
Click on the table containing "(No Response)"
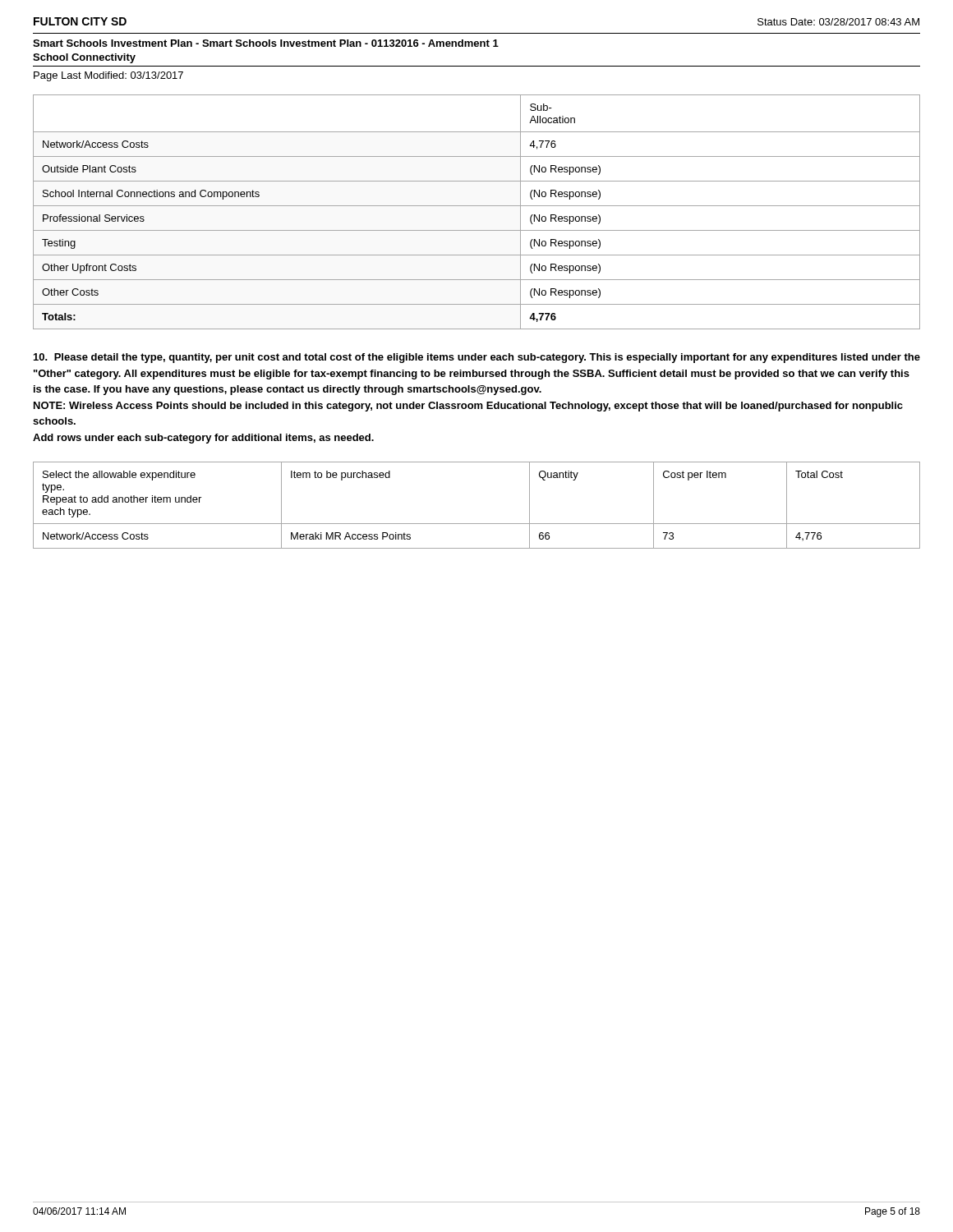coord(476,212)
